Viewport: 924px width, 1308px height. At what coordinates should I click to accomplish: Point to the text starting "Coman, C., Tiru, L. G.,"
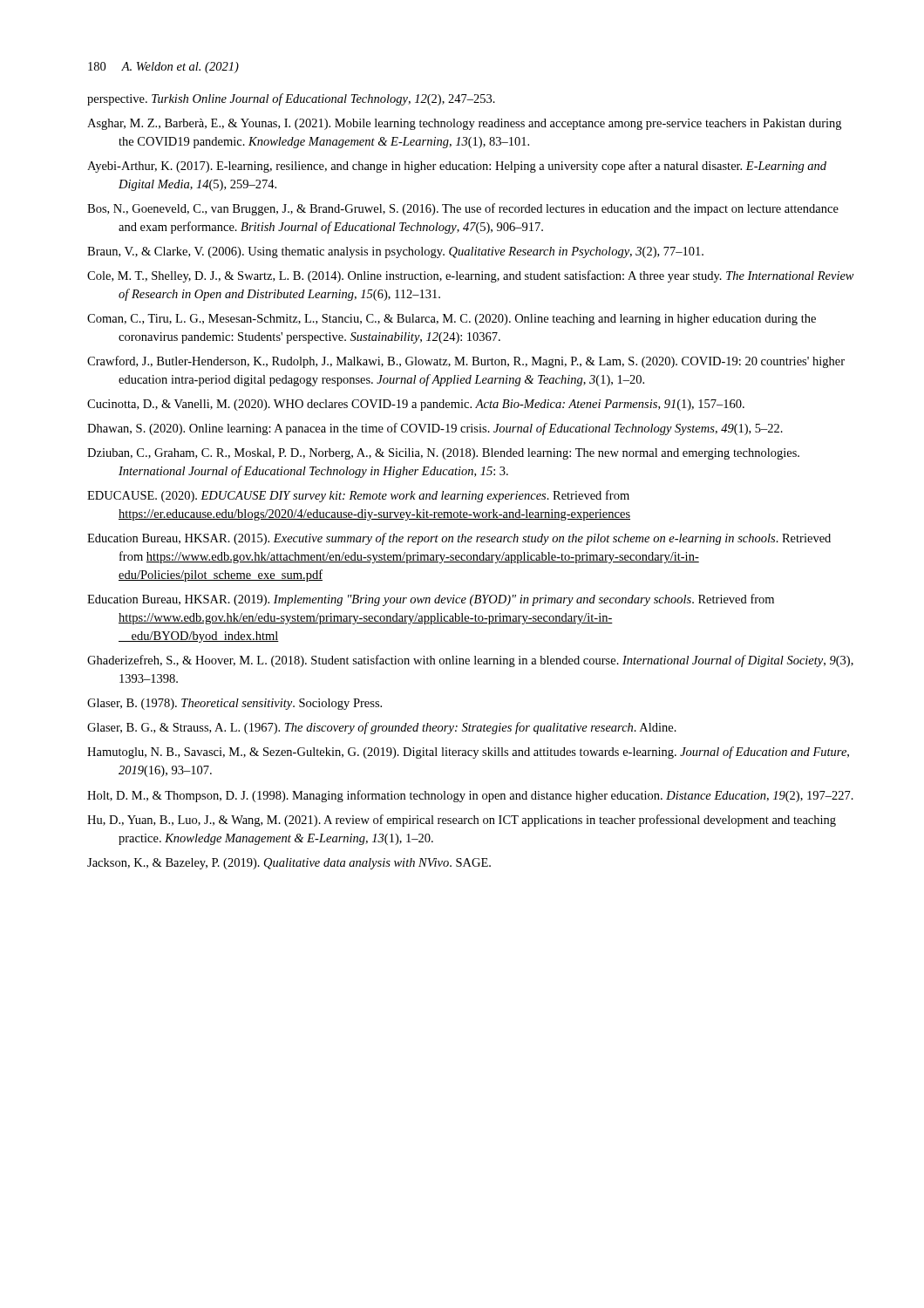[452, 328]
